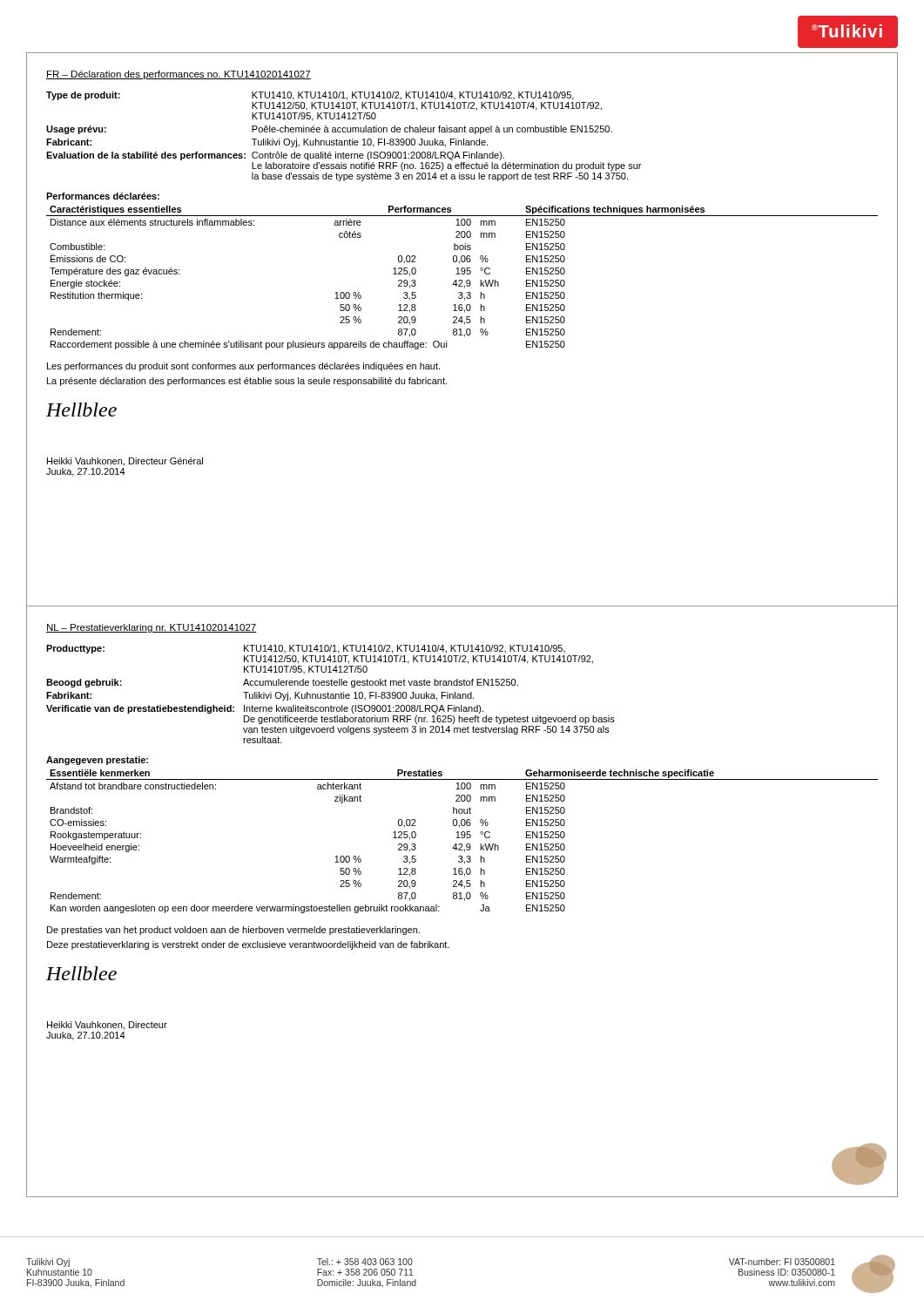This screenshot has height=1307, width=924.
Task: Click on the logo
Action: [848, 32]
